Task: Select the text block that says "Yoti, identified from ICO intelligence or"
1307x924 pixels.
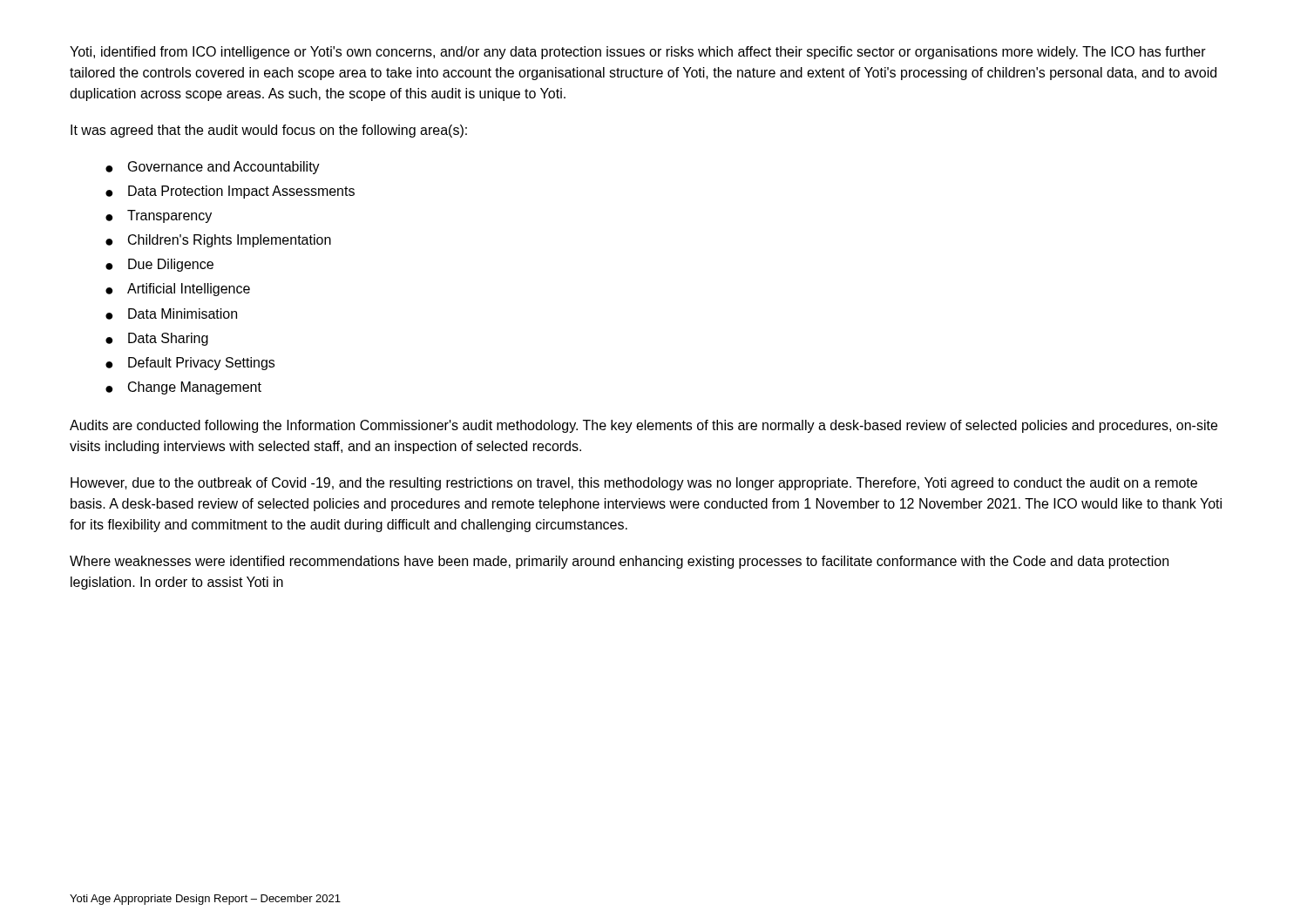Action: click(644, 73)
